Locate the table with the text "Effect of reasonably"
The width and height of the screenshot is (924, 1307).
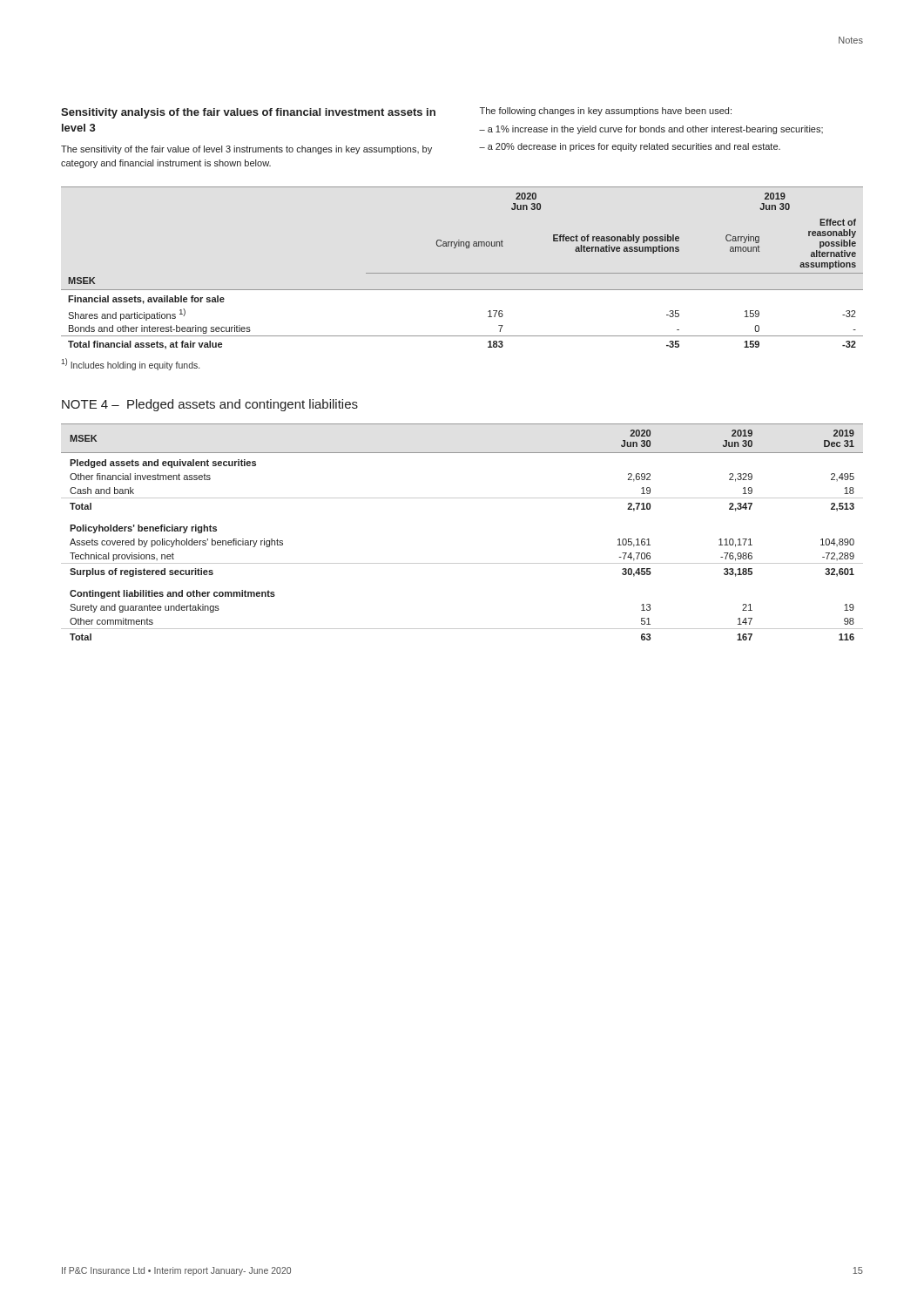point(462,270)
